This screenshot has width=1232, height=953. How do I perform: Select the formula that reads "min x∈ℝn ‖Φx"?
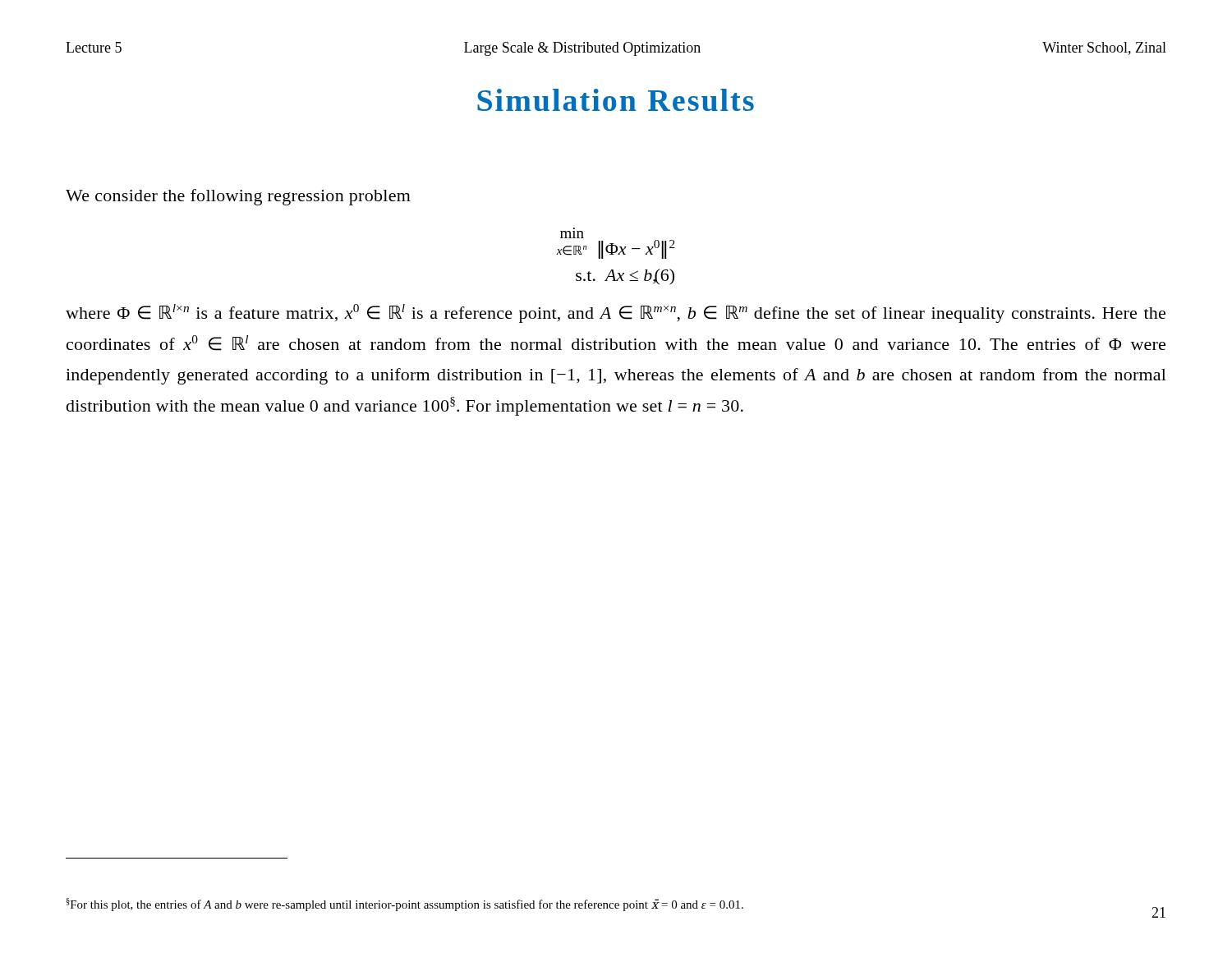click(616, 255)
